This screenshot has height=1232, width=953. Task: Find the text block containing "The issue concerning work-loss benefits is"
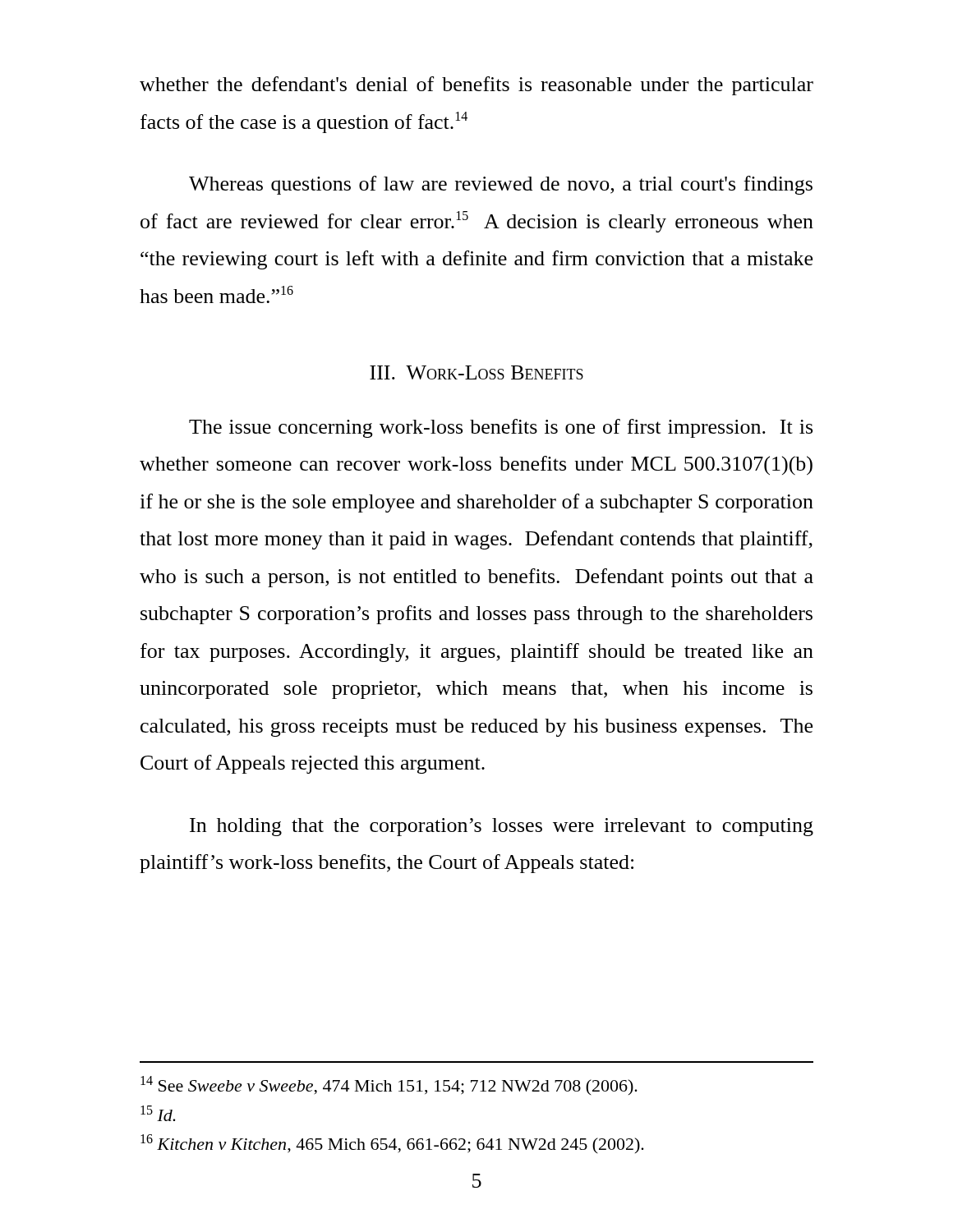coord(476,594)
